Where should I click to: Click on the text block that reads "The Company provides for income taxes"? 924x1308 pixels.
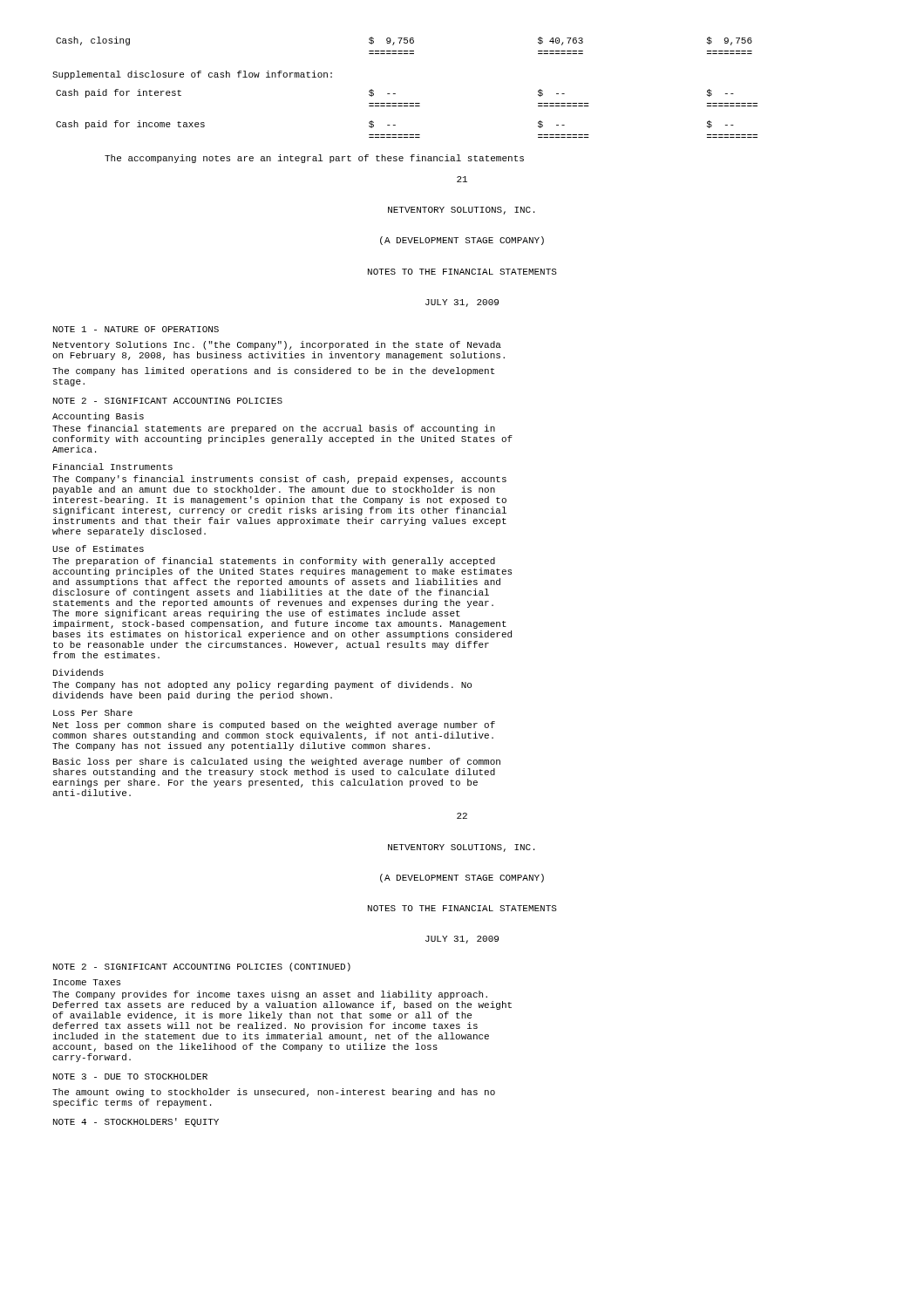coord(282,1026)
